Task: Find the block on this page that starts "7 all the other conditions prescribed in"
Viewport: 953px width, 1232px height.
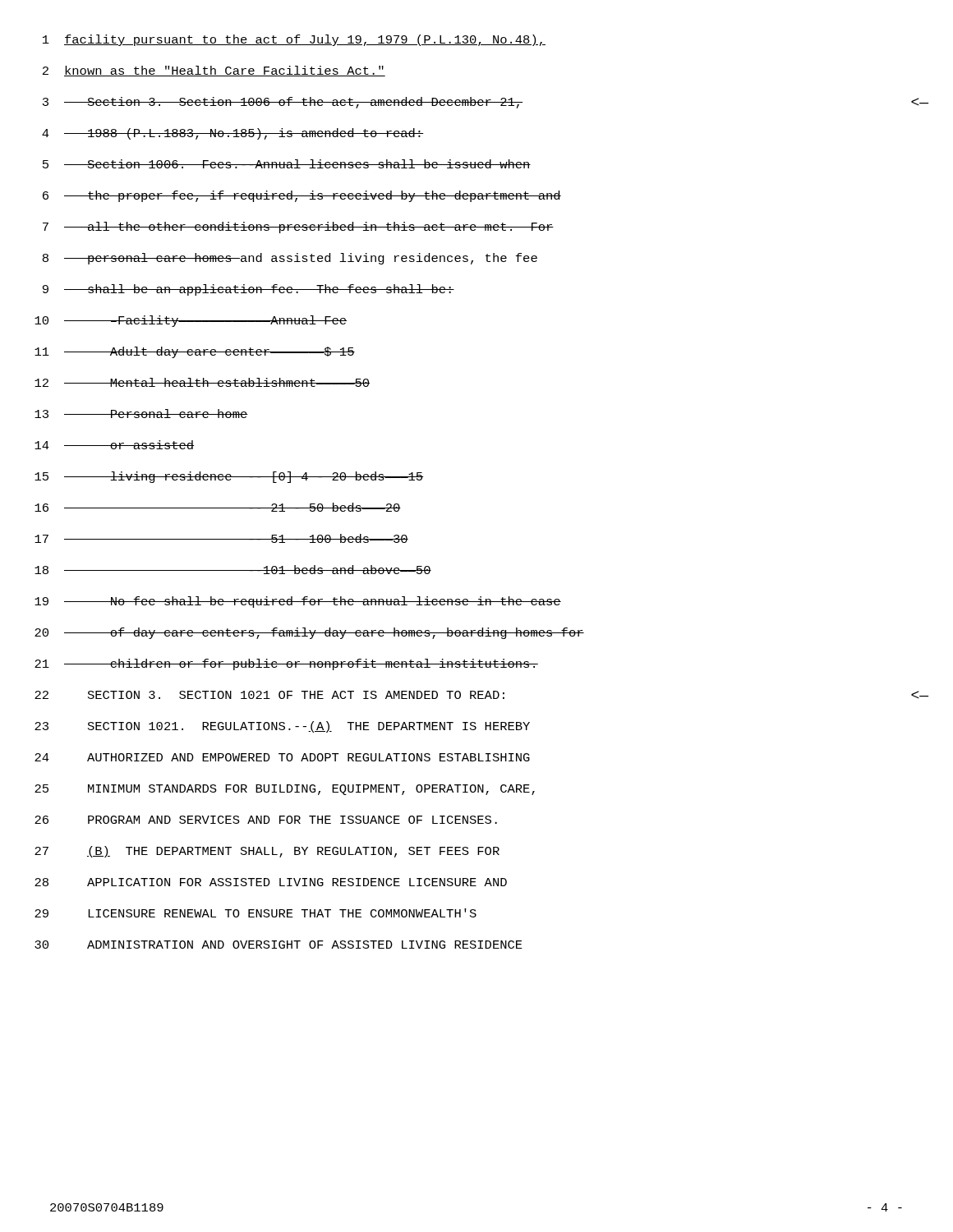Action: pyautogui.click(x=476, y=227)
